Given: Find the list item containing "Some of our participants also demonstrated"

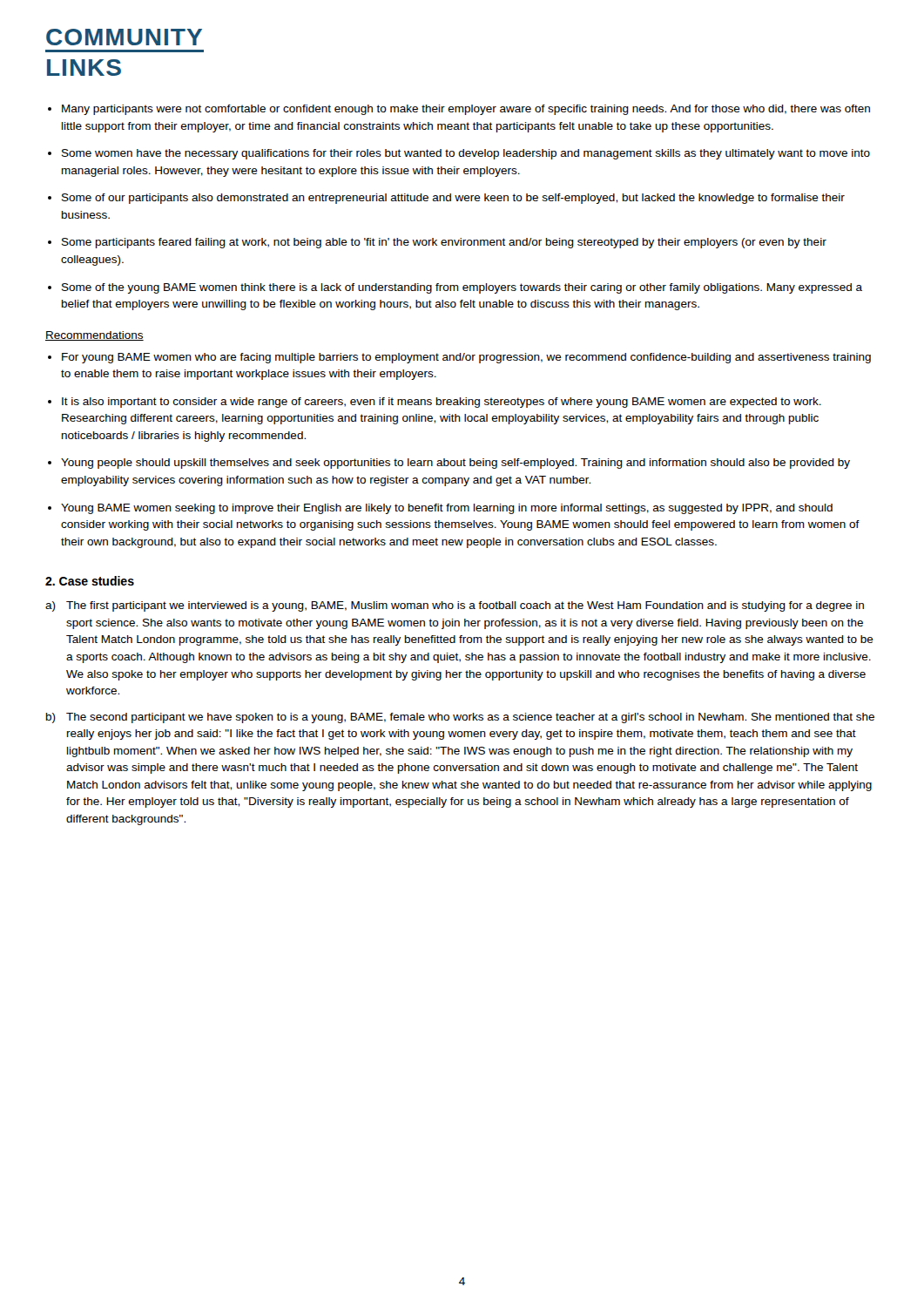Looking at the screenshot, I should [453, 206].
